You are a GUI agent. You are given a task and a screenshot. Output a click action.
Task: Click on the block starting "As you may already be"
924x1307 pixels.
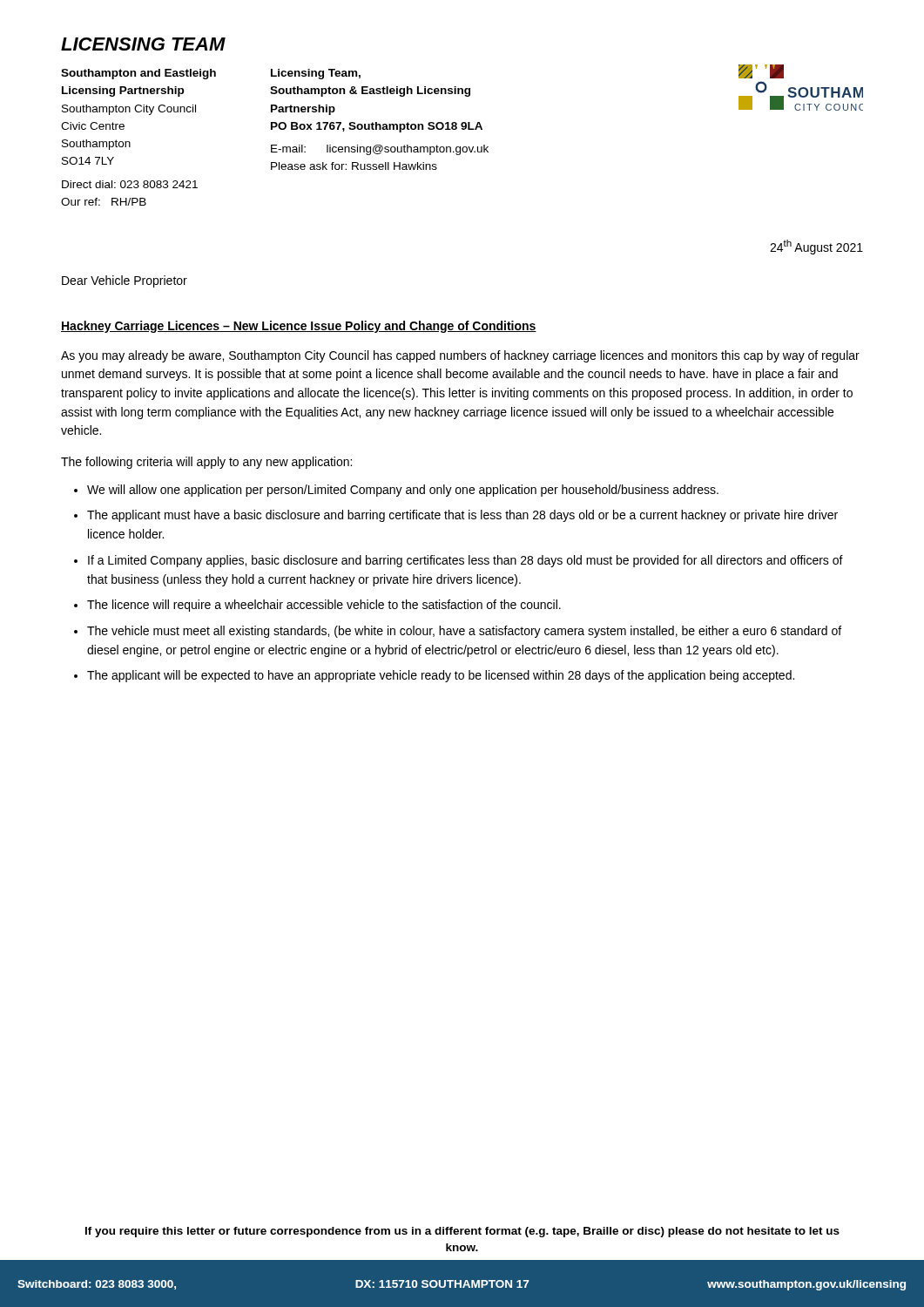pyautogui.click(x=460, y=393)
